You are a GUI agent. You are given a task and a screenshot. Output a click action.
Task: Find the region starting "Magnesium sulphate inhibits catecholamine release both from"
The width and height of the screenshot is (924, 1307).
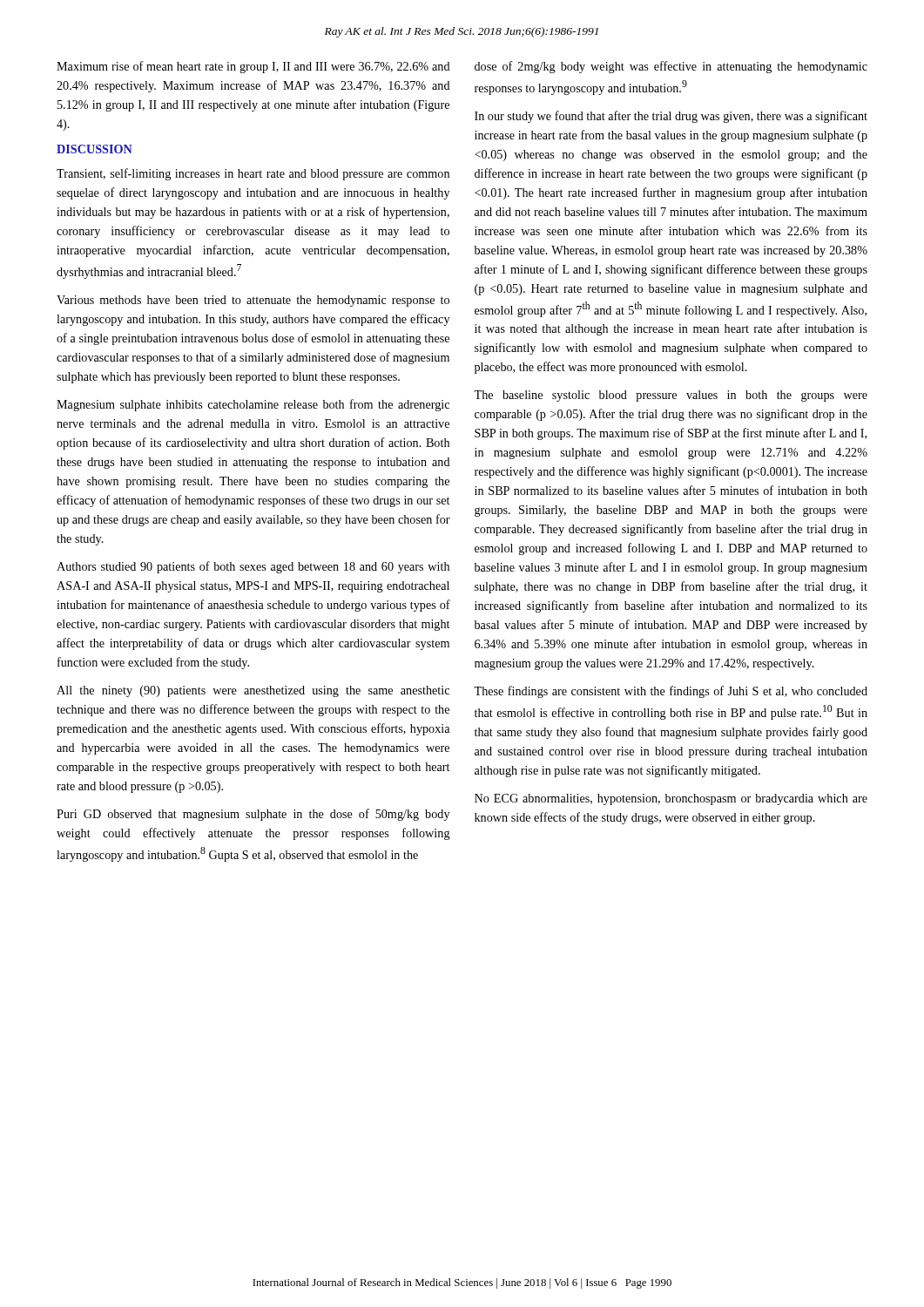(x=253, y=471)
